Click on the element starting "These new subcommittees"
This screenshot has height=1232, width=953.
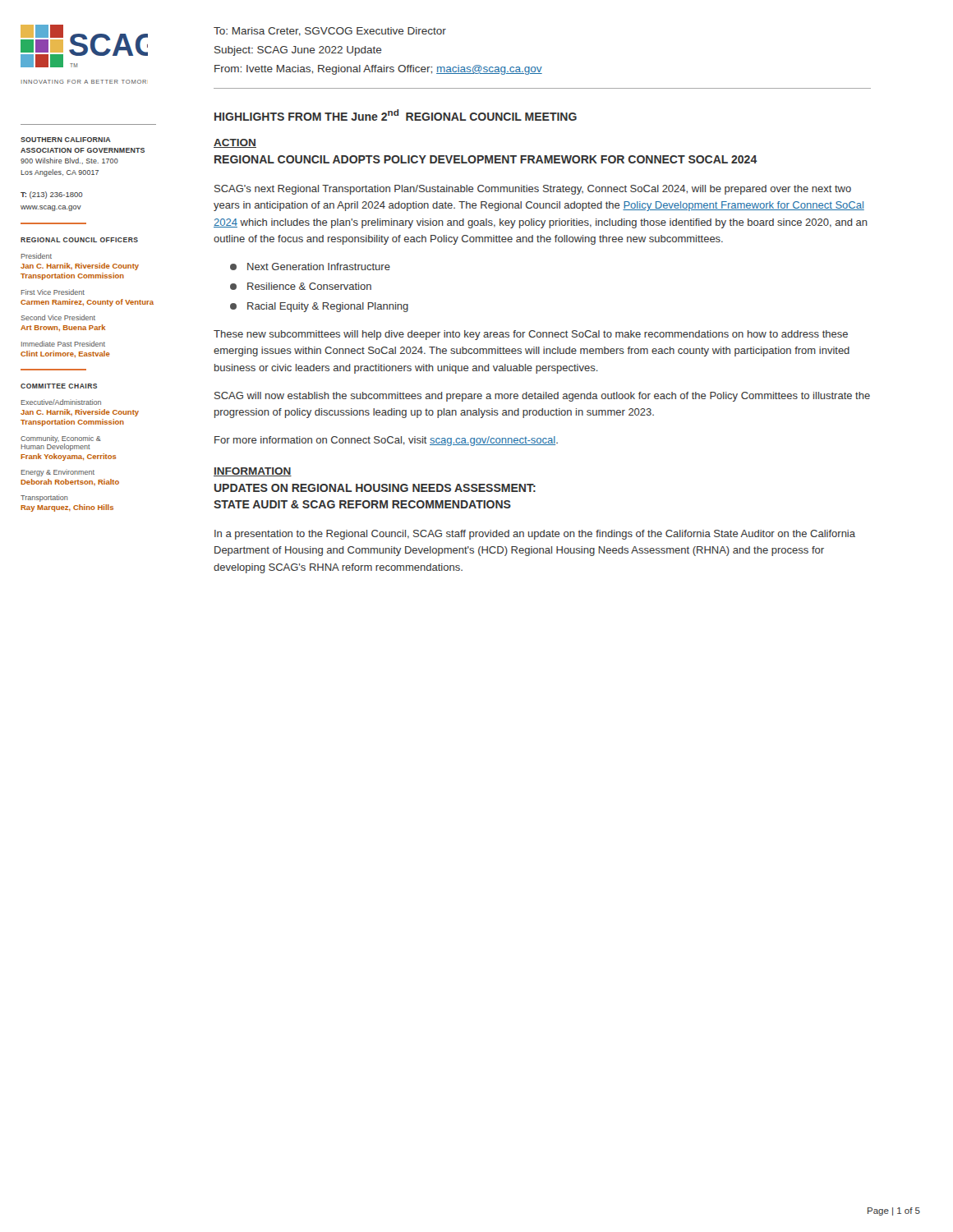coord(532,351)
